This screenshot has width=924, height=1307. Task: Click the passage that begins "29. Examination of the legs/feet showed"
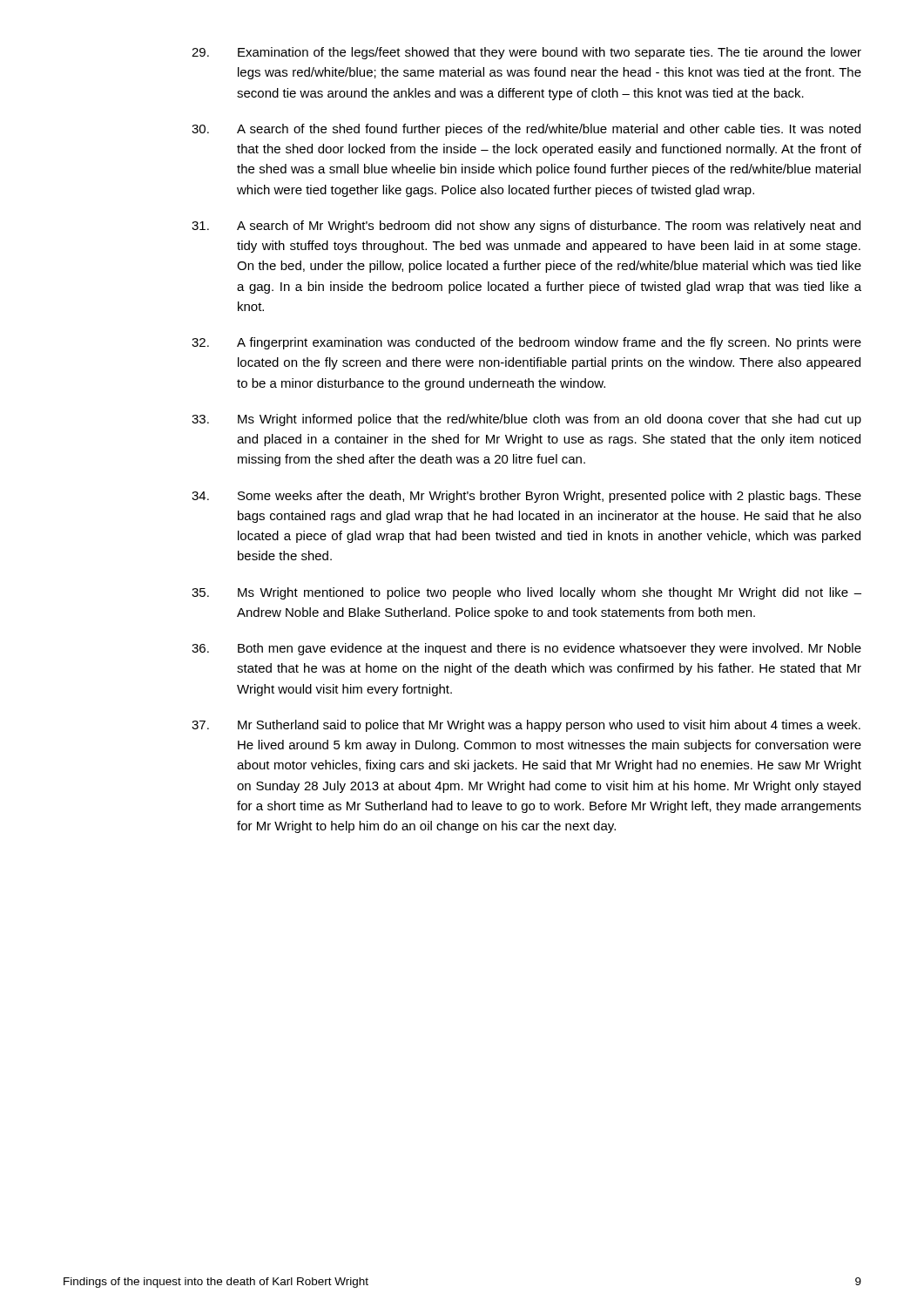(x=526, y=72)
